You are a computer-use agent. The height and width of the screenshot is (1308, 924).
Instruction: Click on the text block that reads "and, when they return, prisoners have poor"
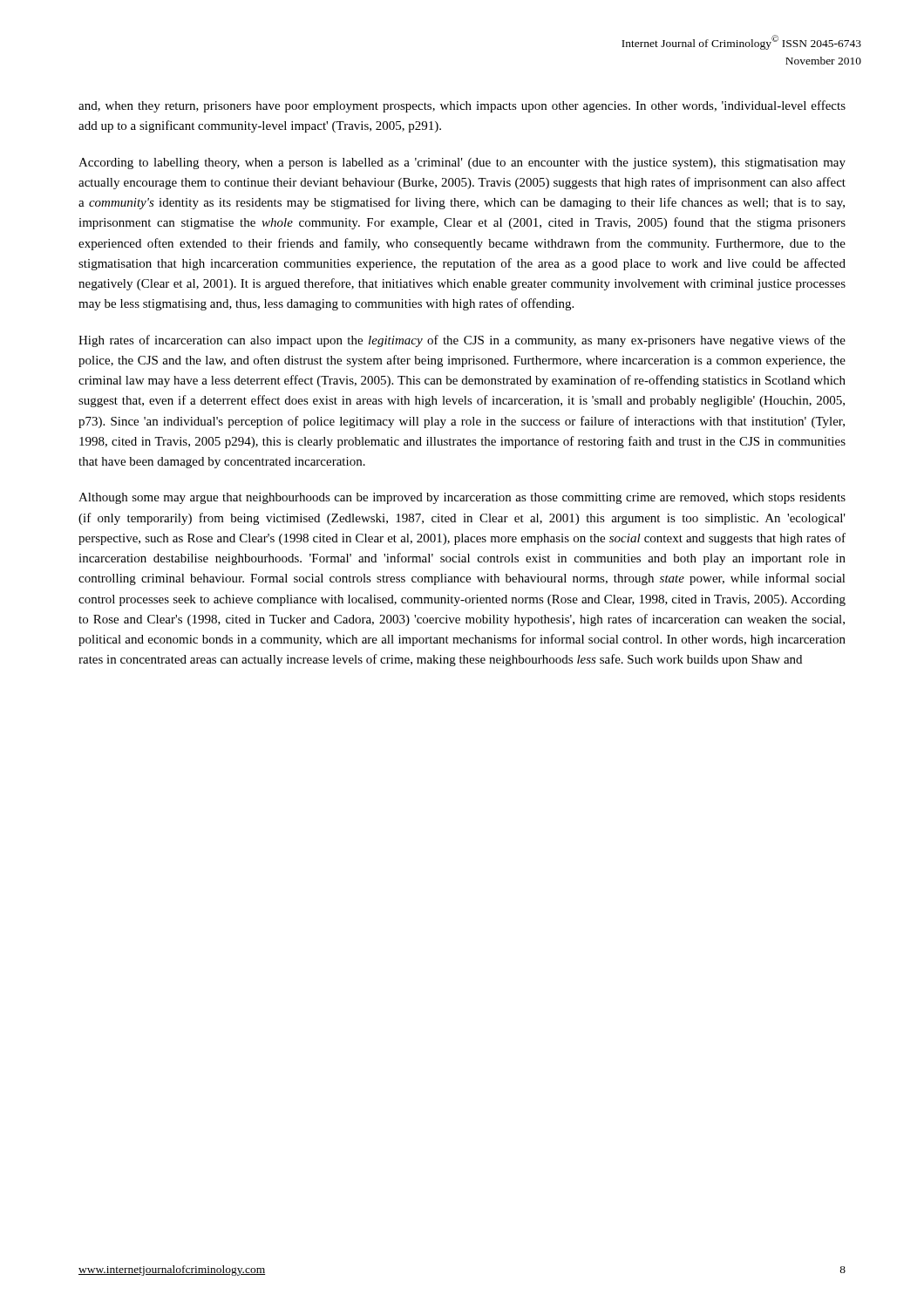click(x=462, y=116)
